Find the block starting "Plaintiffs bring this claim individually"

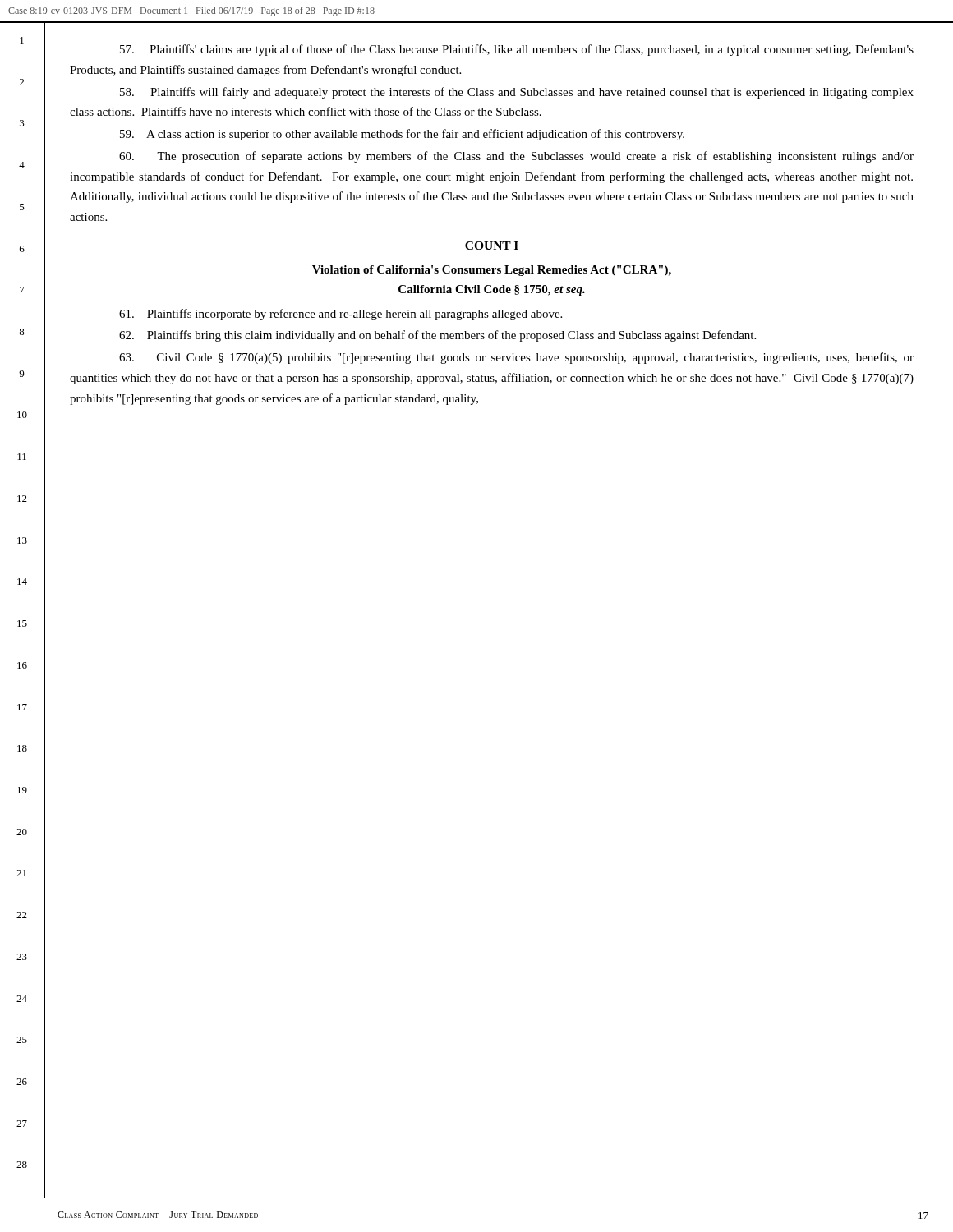pyautogui.click(x=438, y=335)
